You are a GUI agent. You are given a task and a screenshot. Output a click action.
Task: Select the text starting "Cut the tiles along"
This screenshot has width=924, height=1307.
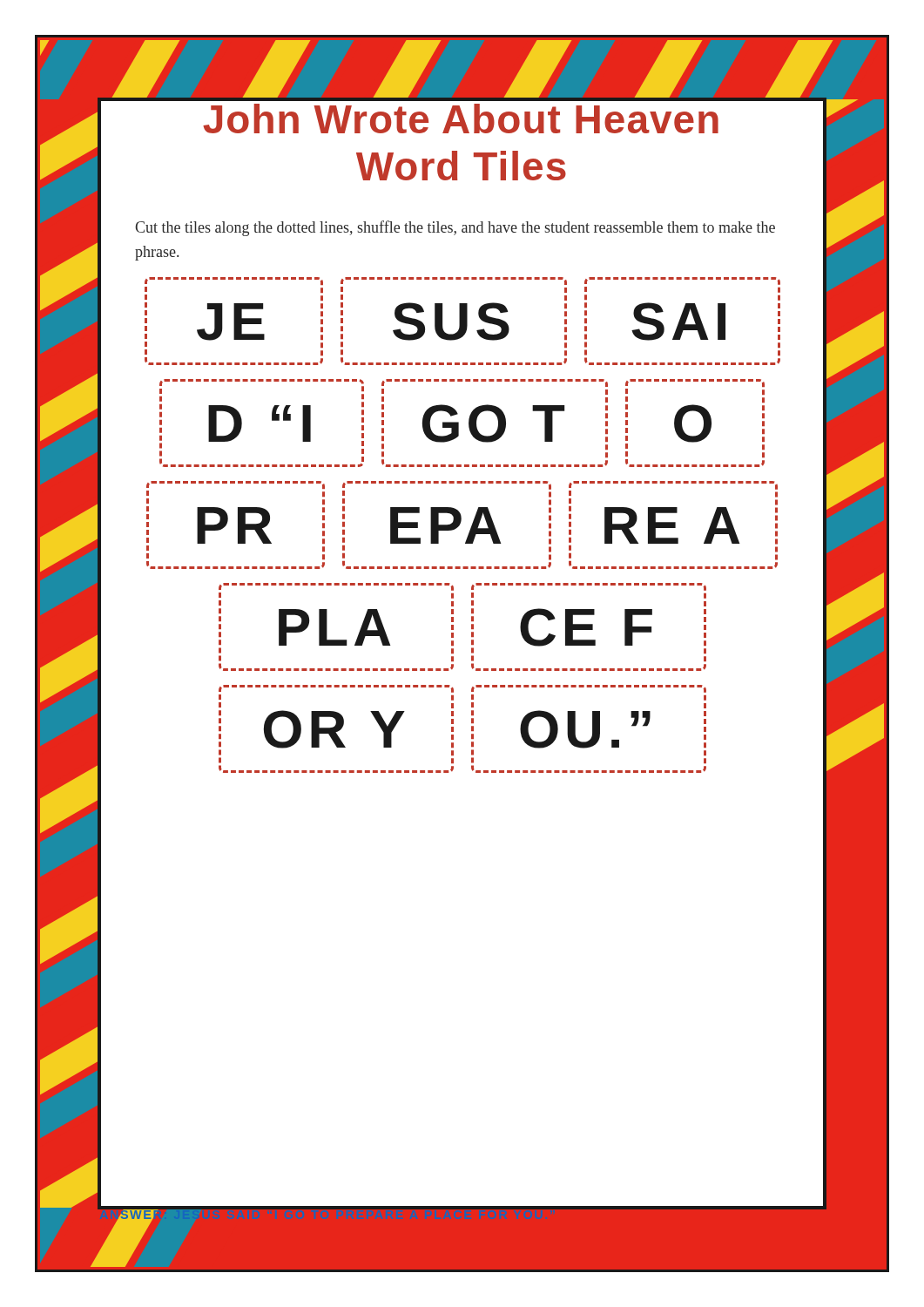[x=455, y=240]
